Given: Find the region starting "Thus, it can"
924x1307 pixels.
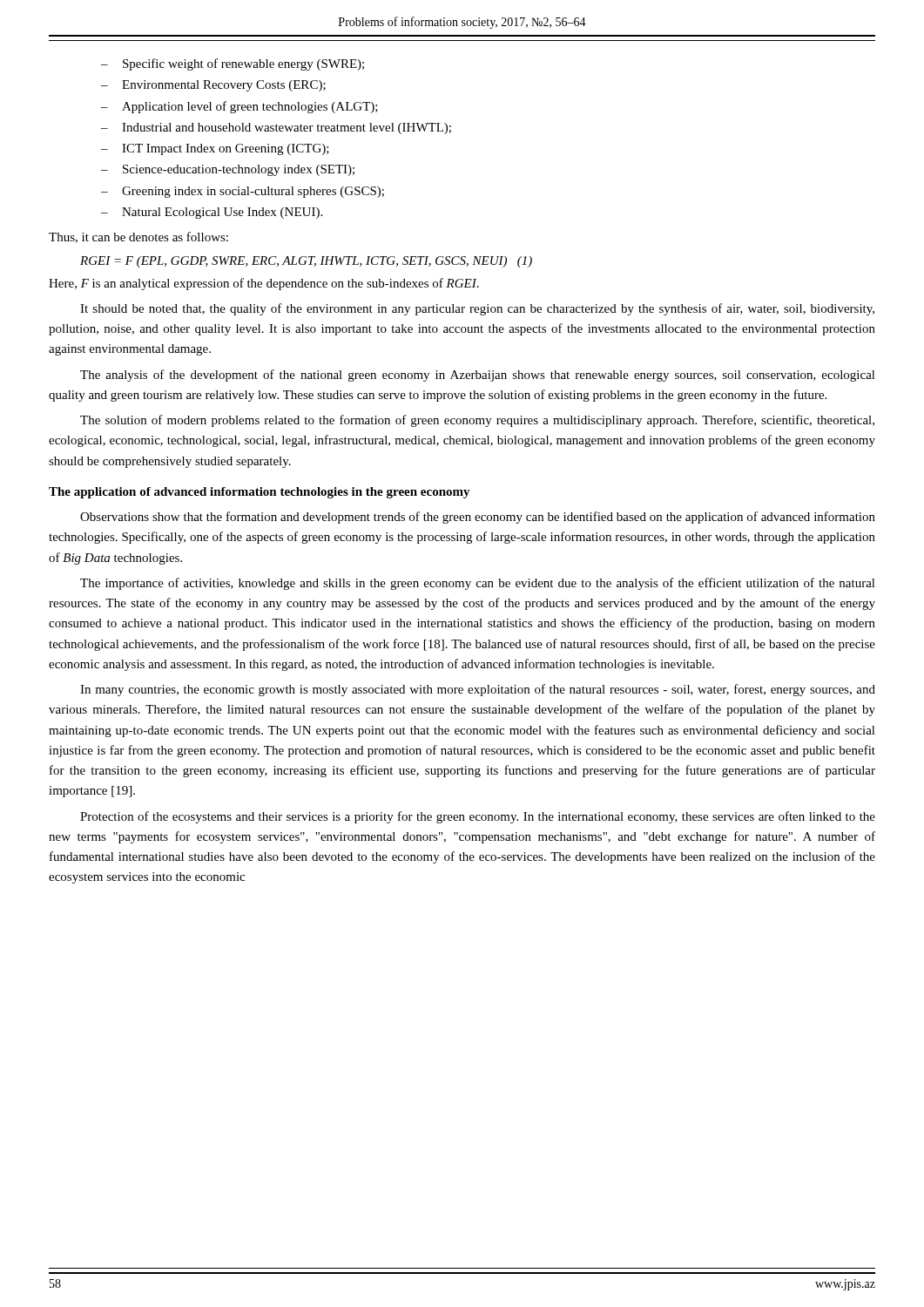Looking at the screenshot, I should point(139,237).
